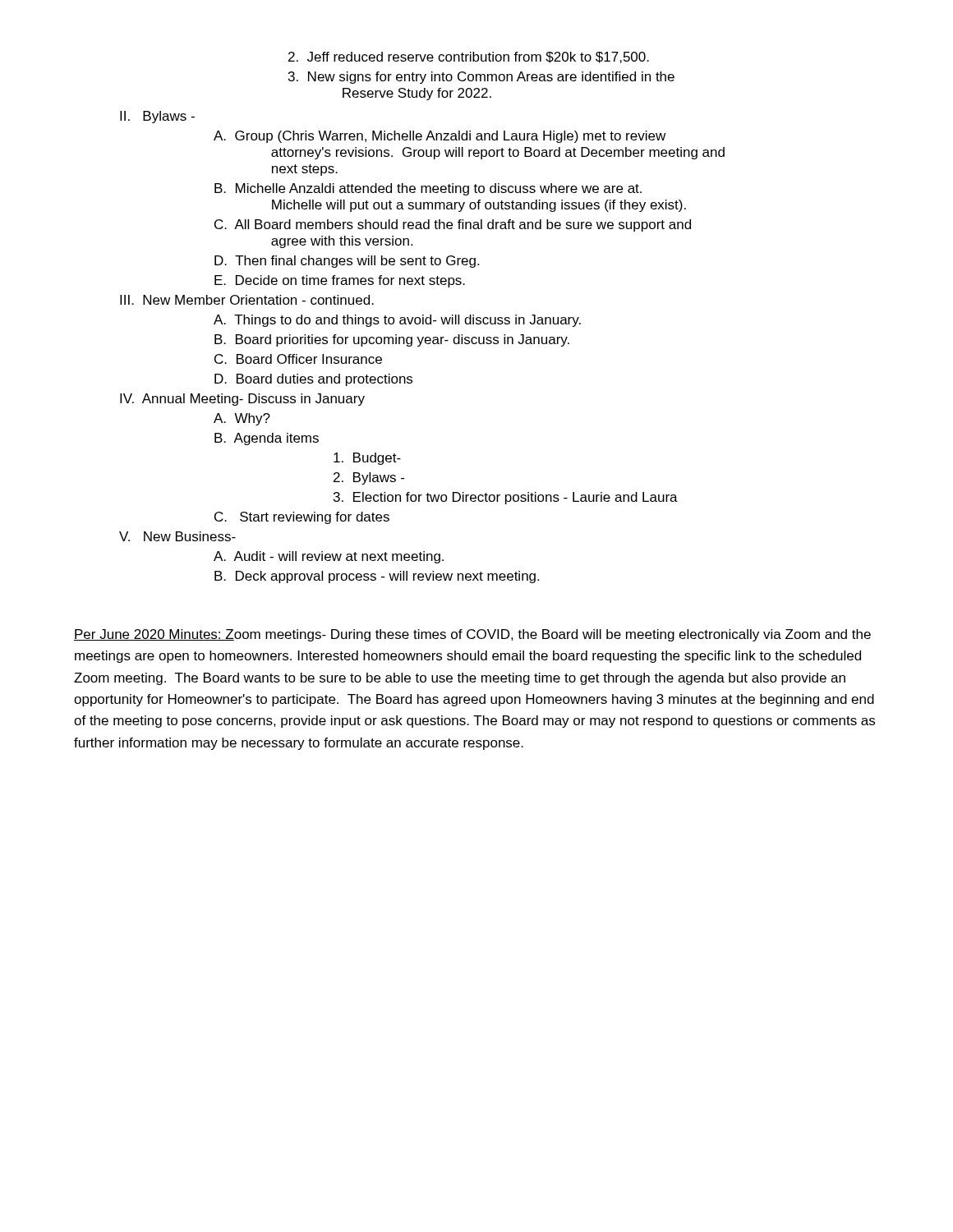Point to the block beginning "D. Then final"
Viewport: 953px width, 1232px height.
coord(347,261)
